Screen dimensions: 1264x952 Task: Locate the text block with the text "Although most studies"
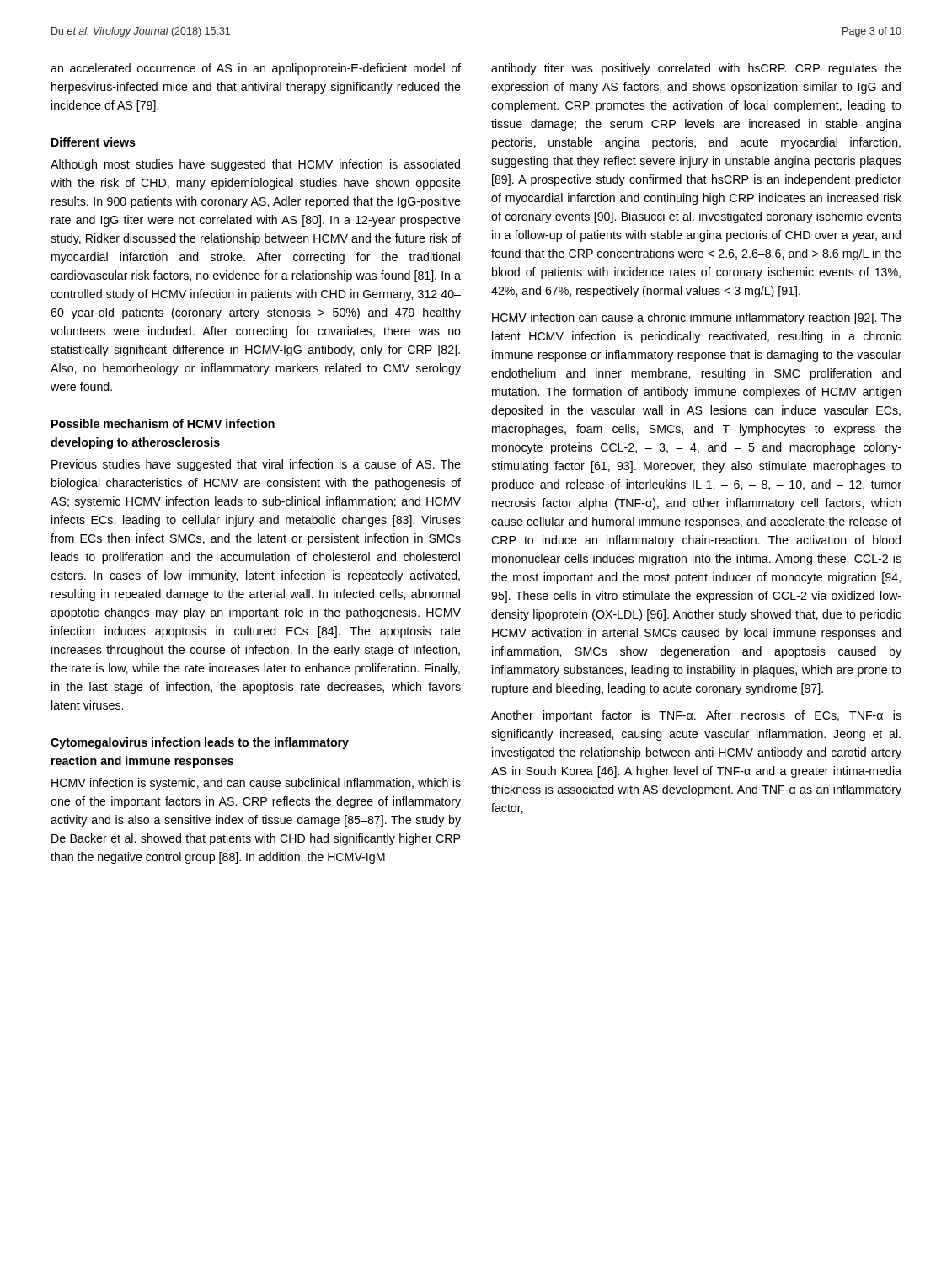[x=256, y=276]
